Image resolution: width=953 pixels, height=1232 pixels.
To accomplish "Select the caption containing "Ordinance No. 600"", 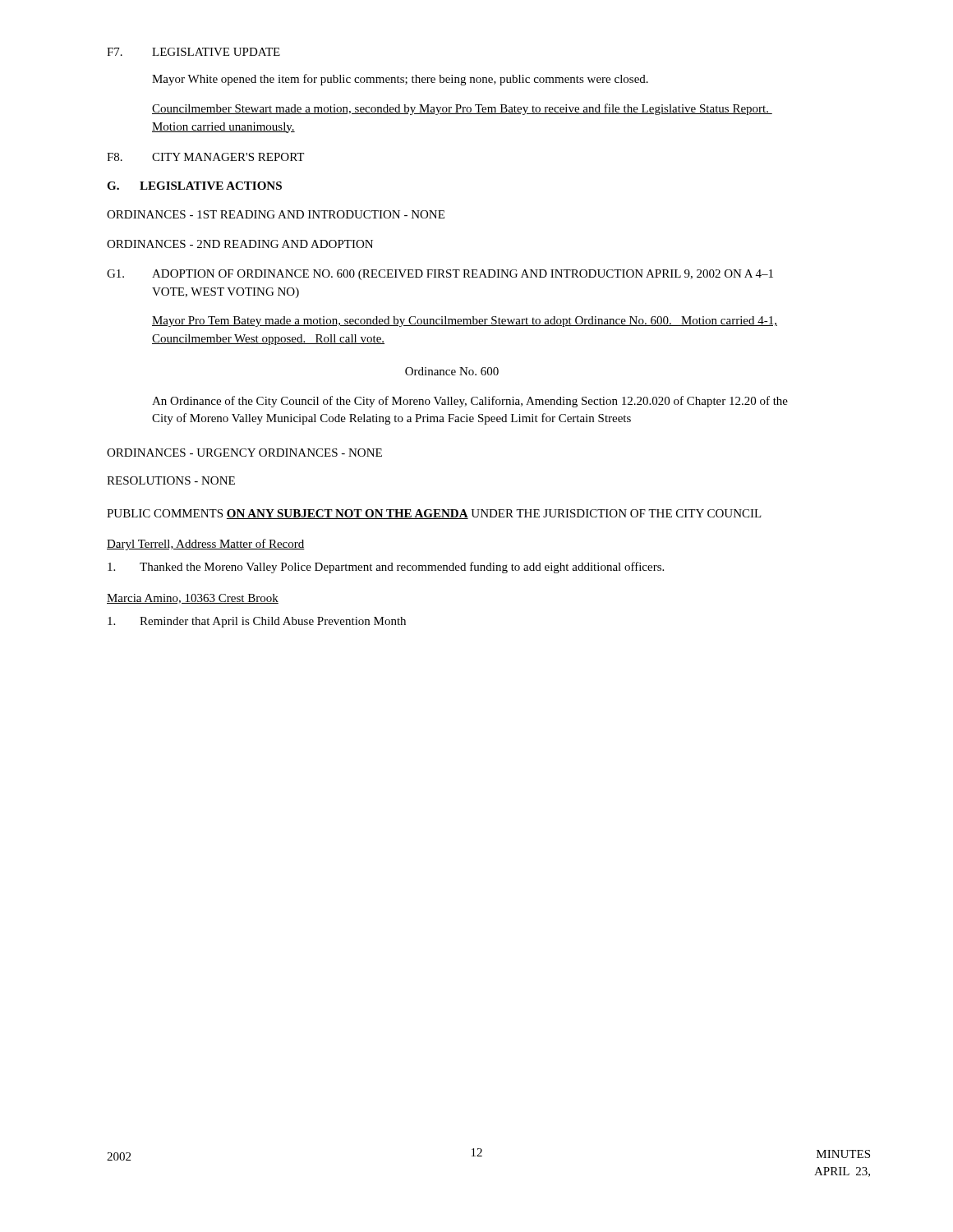I will 452,371.
